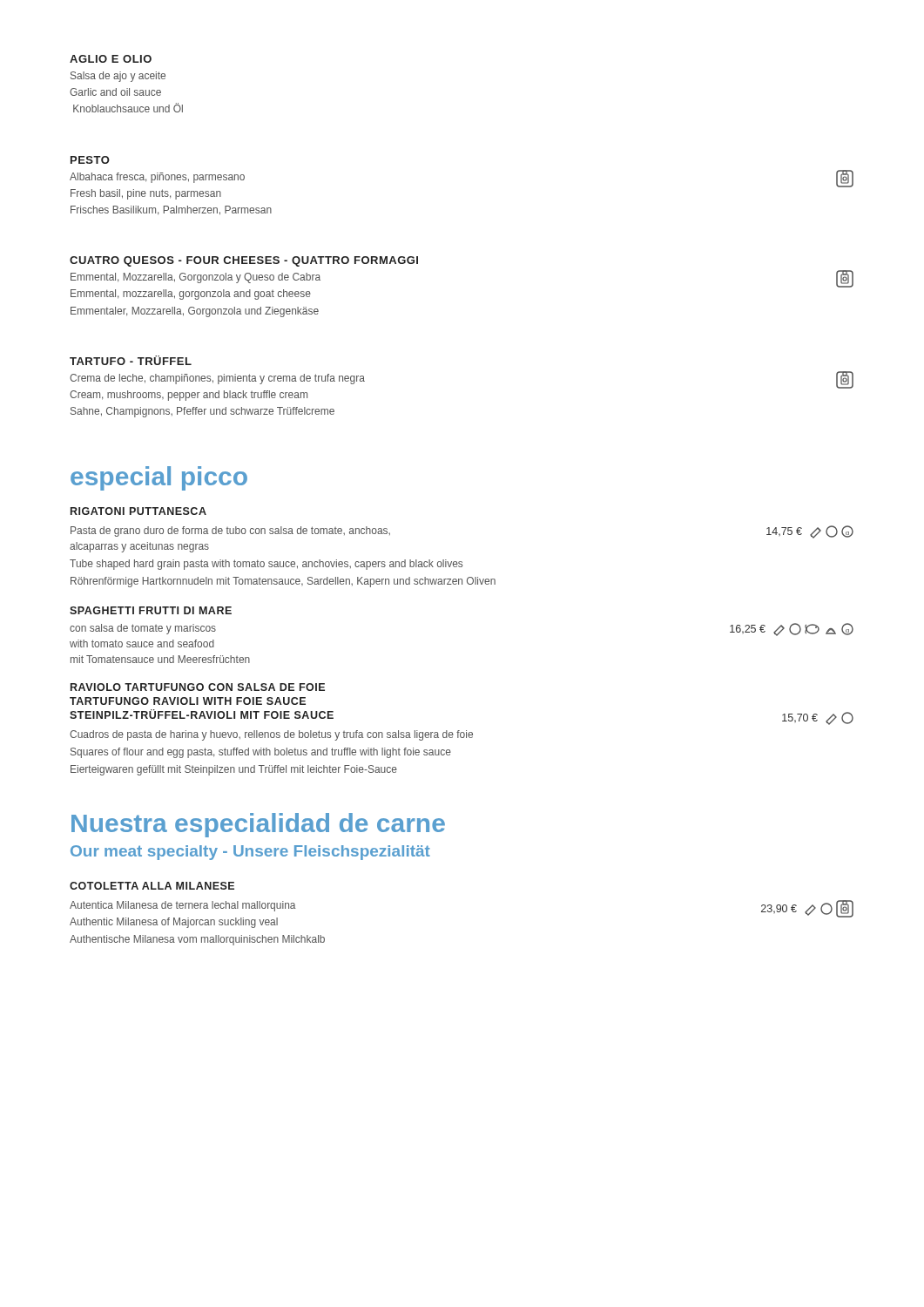Click on the text block starting "Röhrenförmige Hartkornnudeln mit Tomatensauce, Sardellen, Kapern und schwarzen"

tap(283, 581)
